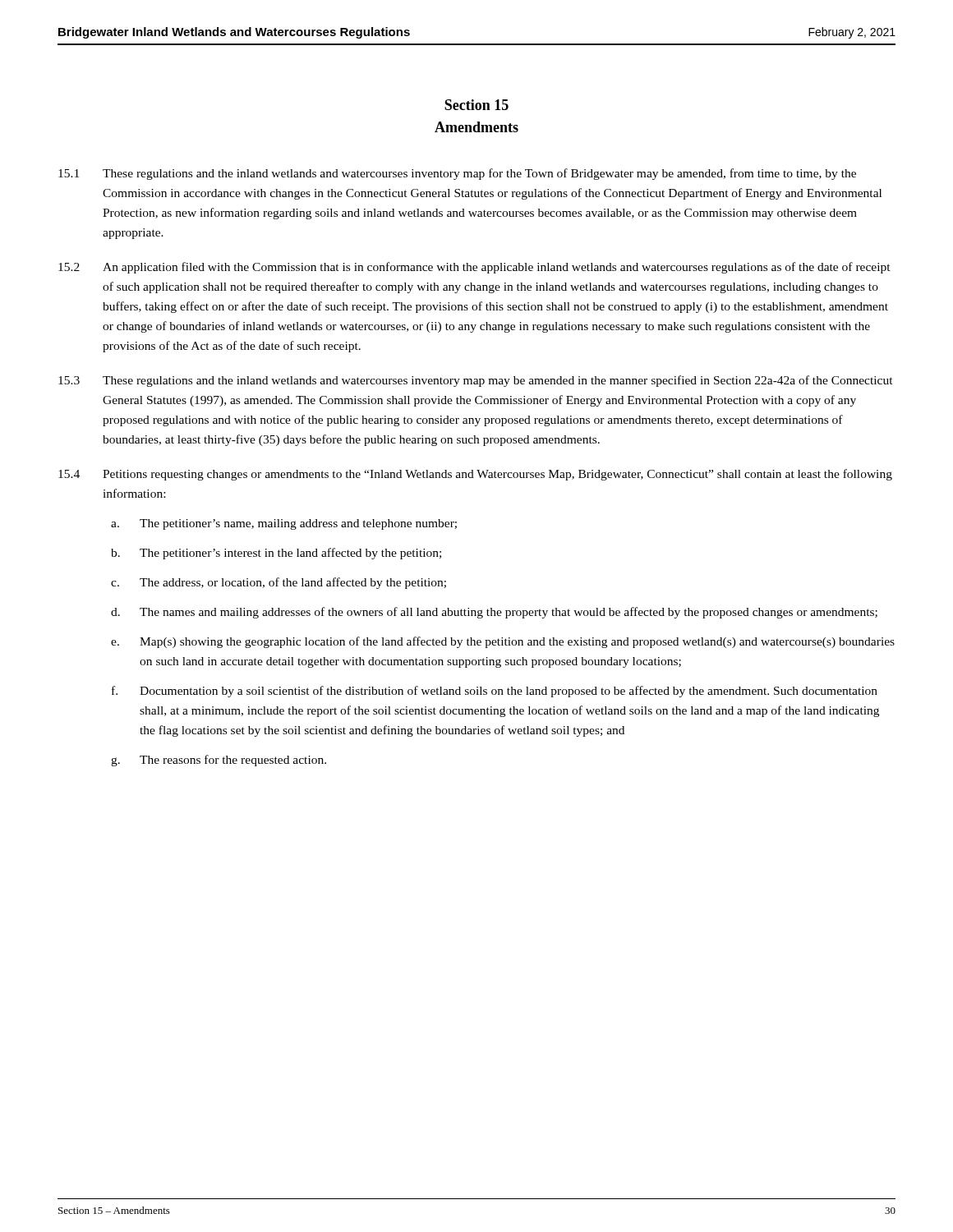Image resolution: width=953 pixels, height=1232 pixels.
Task: Click the passage that begins "b. The petitioner’s"
Action: tap(276, 554)
